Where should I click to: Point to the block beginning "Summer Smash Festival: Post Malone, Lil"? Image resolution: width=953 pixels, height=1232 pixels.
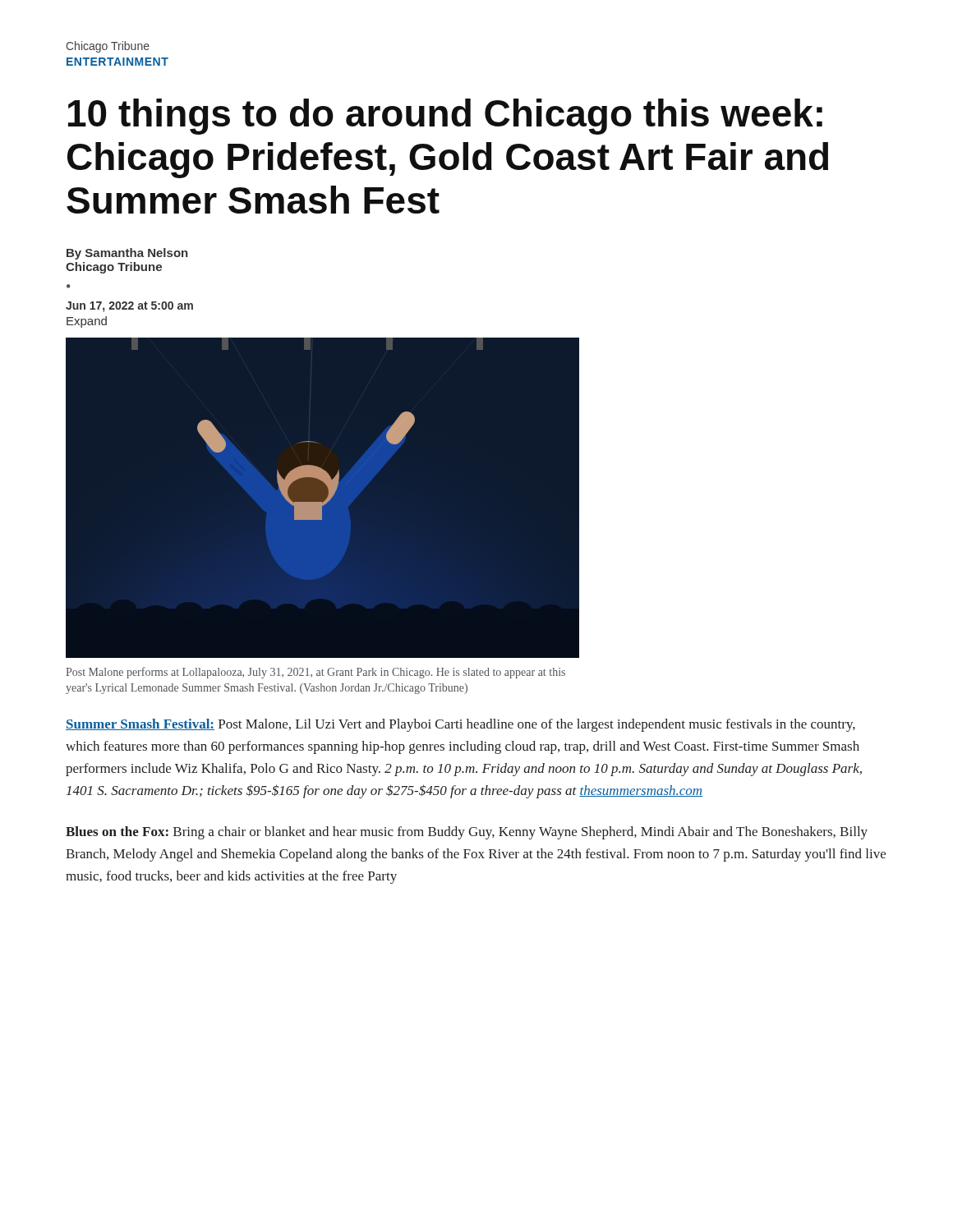point(464,757)
